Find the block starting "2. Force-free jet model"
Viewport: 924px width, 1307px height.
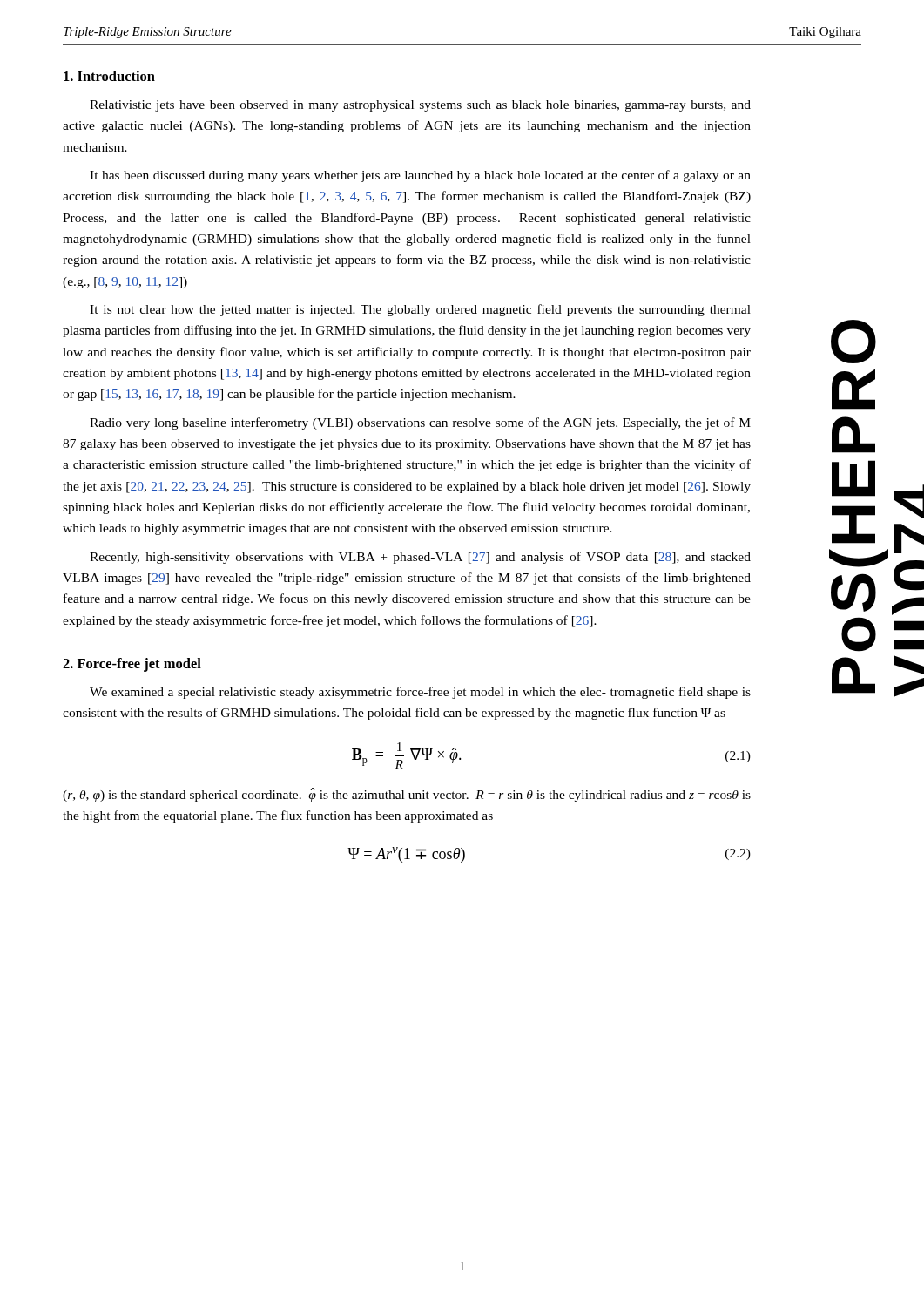pyautogui.click(x=132, y=663)
